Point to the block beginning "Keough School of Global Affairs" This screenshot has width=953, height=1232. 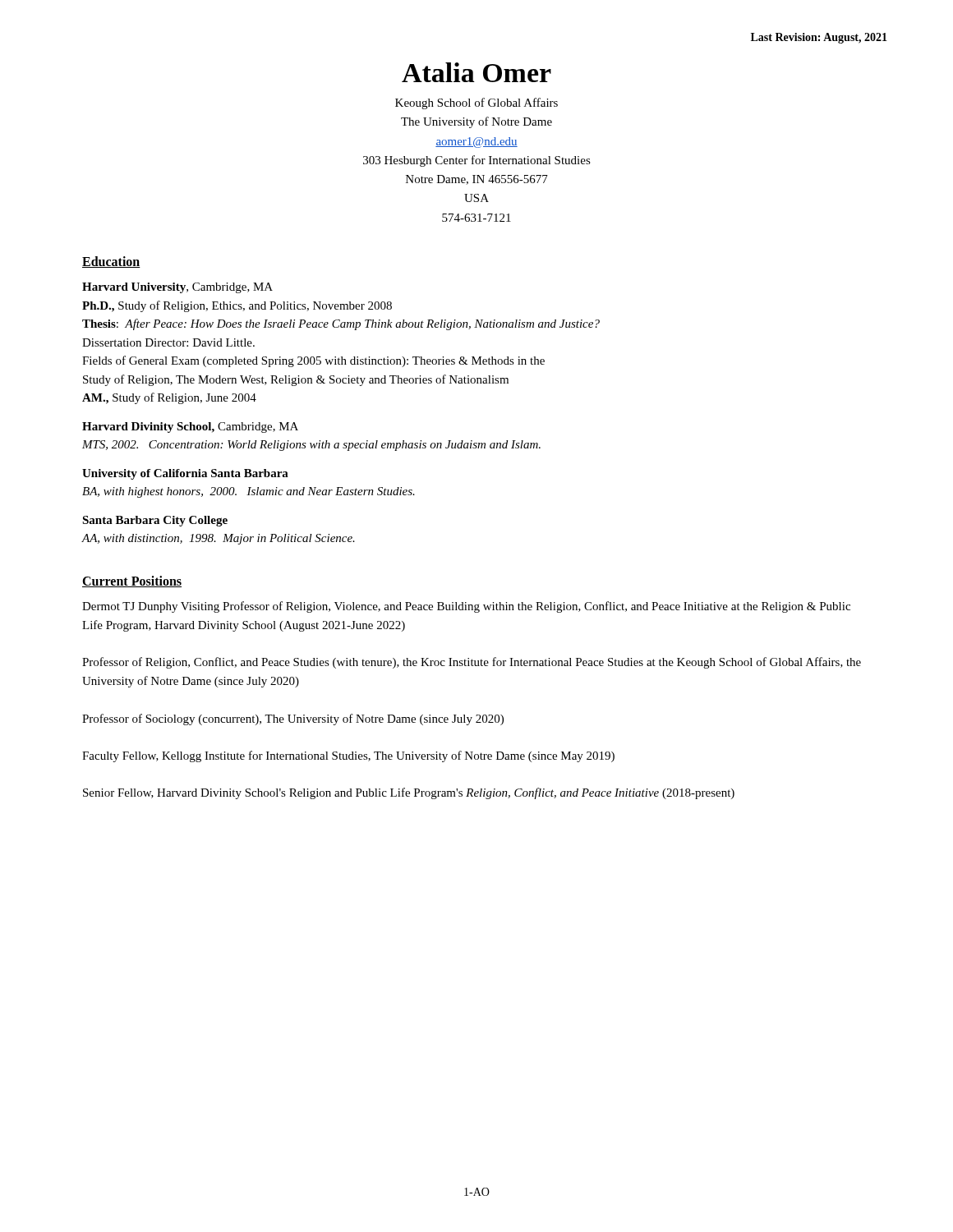pos(476,160)
